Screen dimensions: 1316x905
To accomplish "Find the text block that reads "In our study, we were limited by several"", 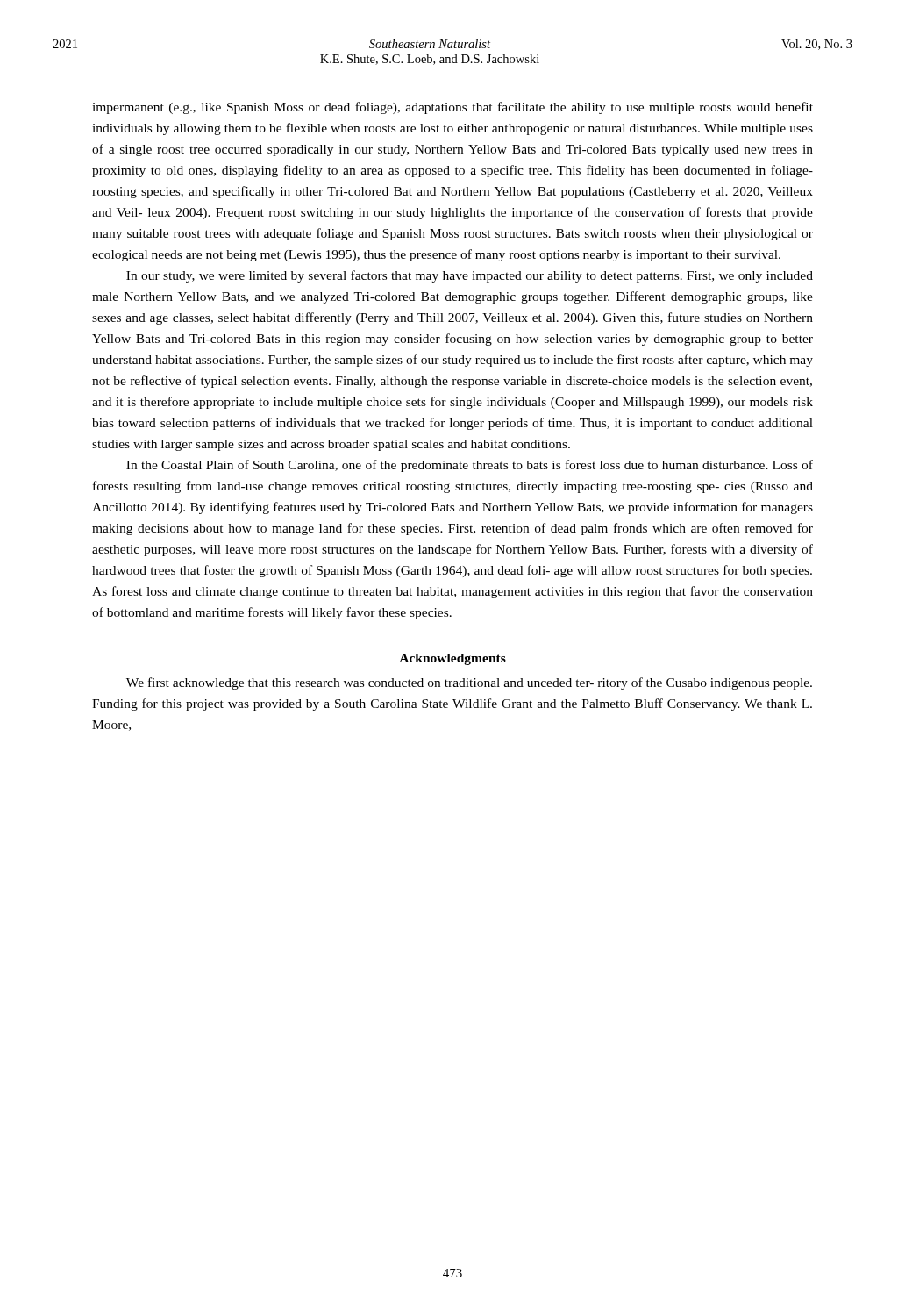I will tap(452, 360).
